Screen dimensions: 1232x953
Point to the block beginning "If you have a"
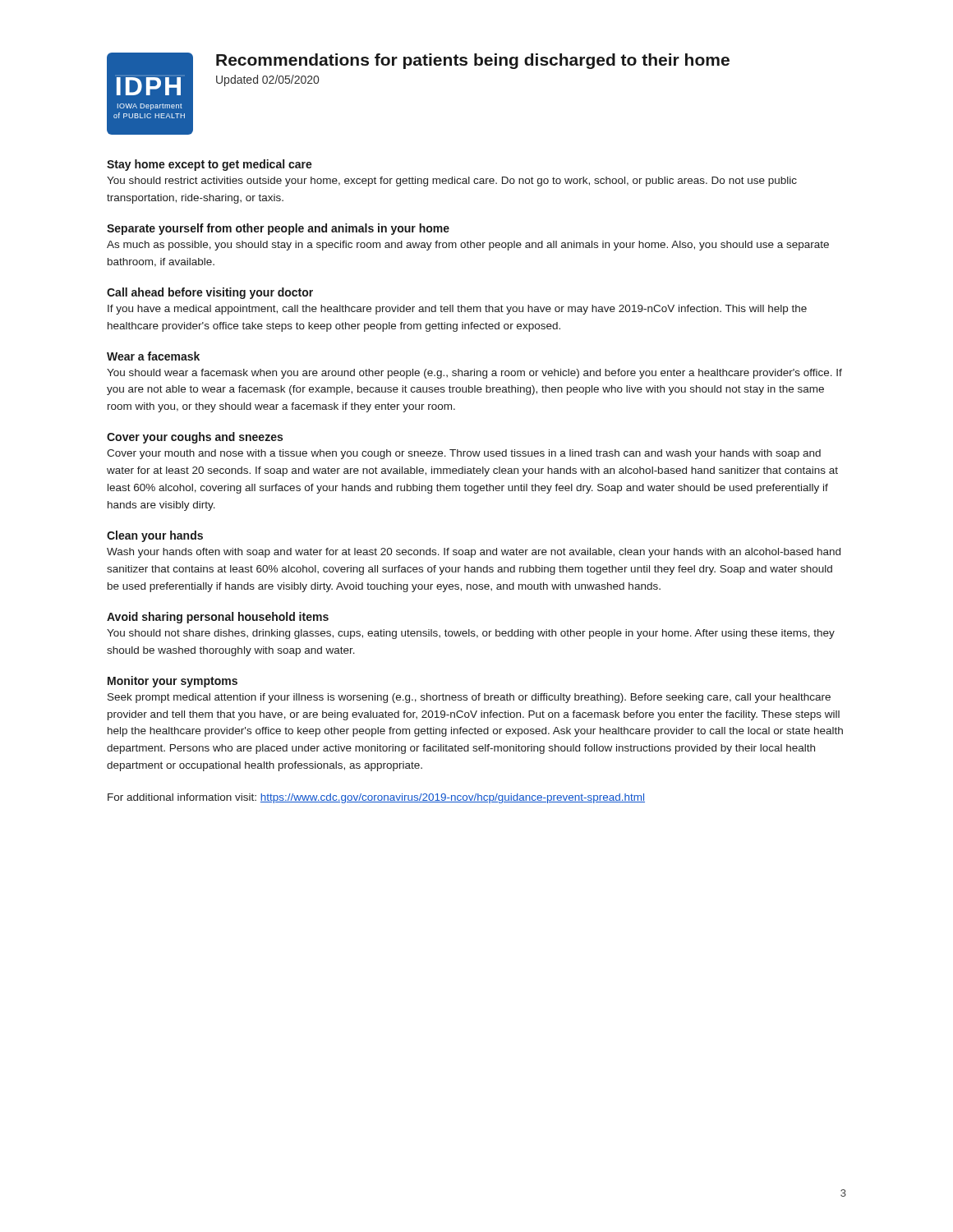click(457, 317)
